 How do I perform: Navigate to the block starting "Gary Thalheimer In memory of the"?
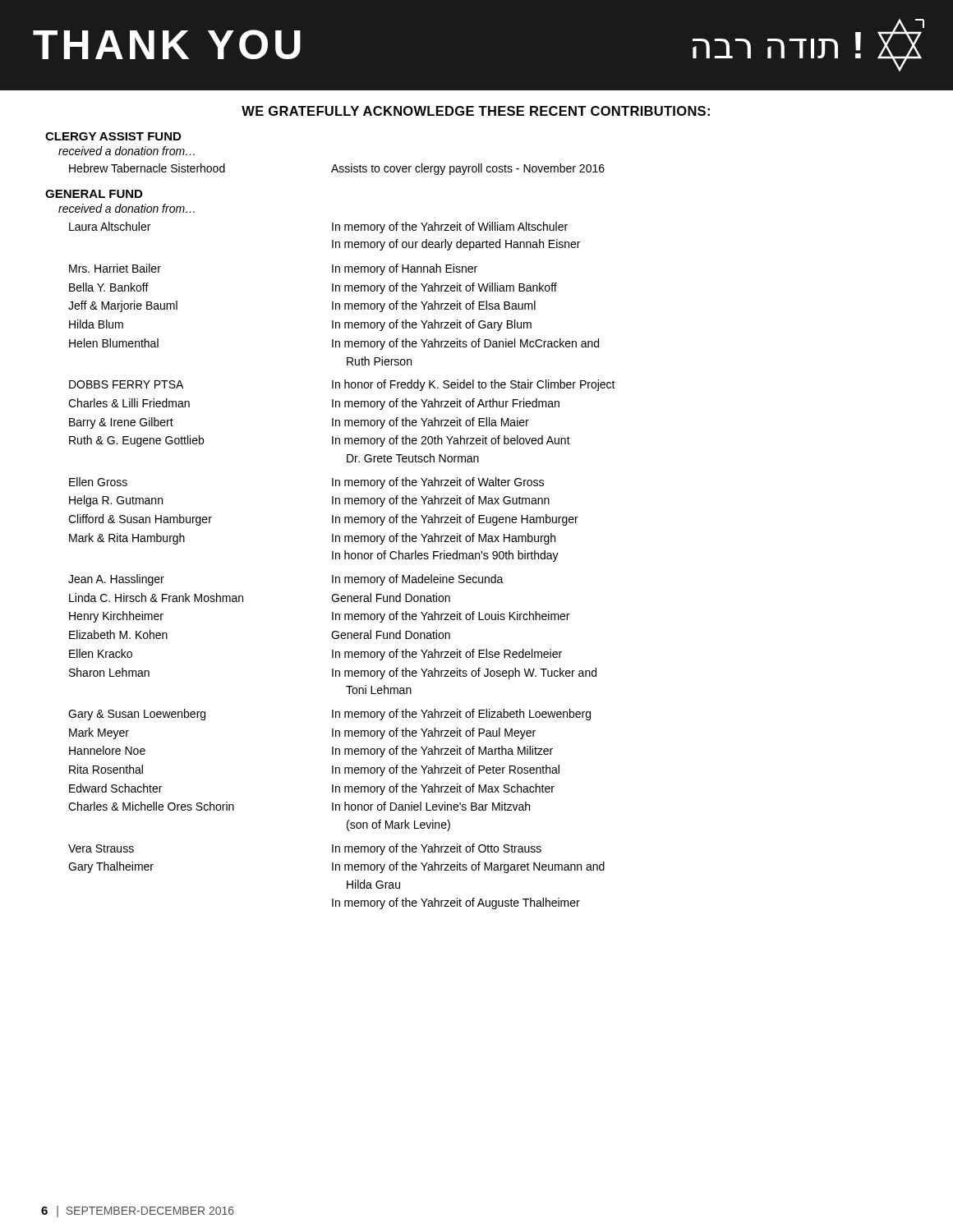point(336,867)
